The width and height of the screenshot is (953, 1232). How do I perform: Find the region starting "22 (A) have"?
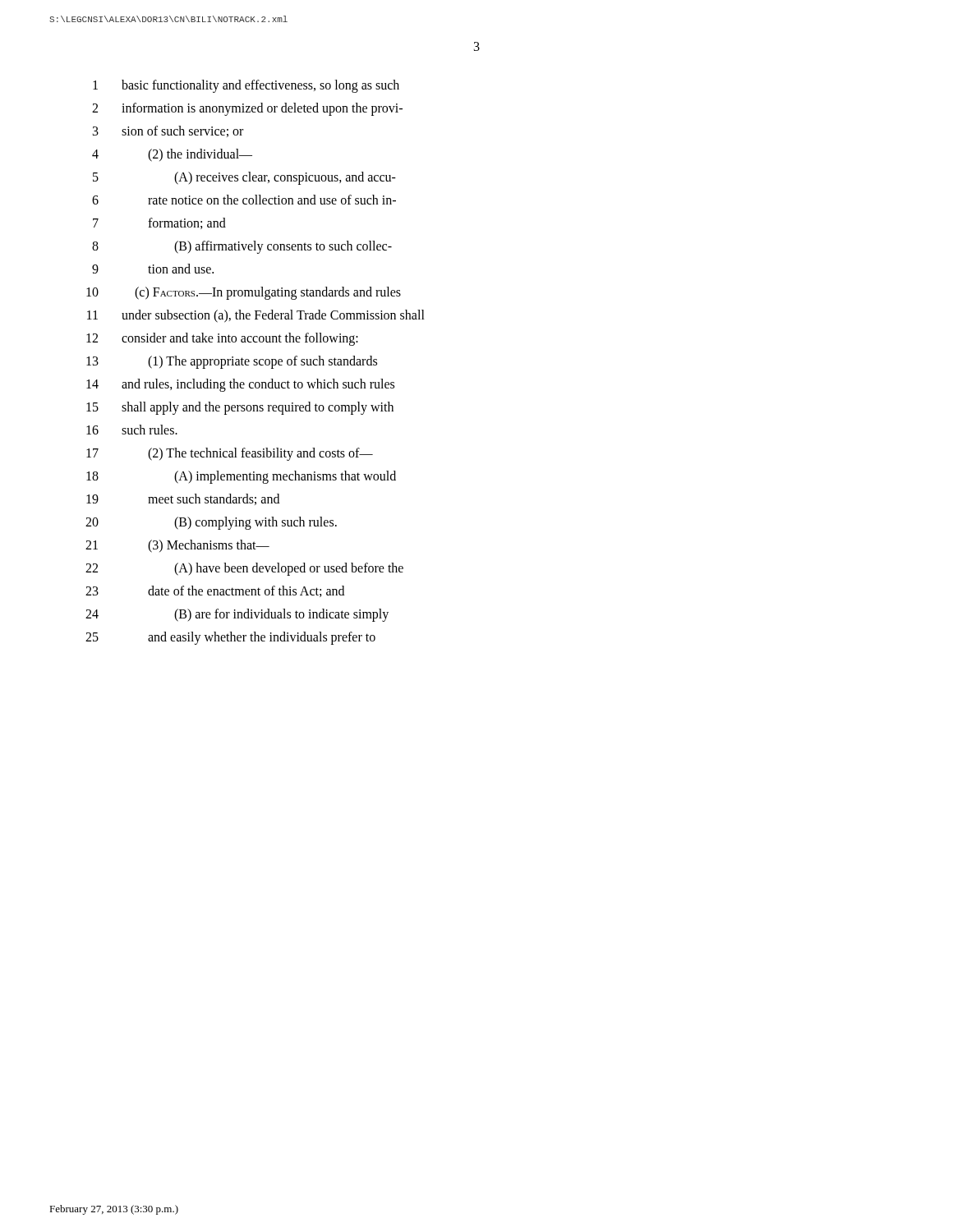tap(244, 569)
